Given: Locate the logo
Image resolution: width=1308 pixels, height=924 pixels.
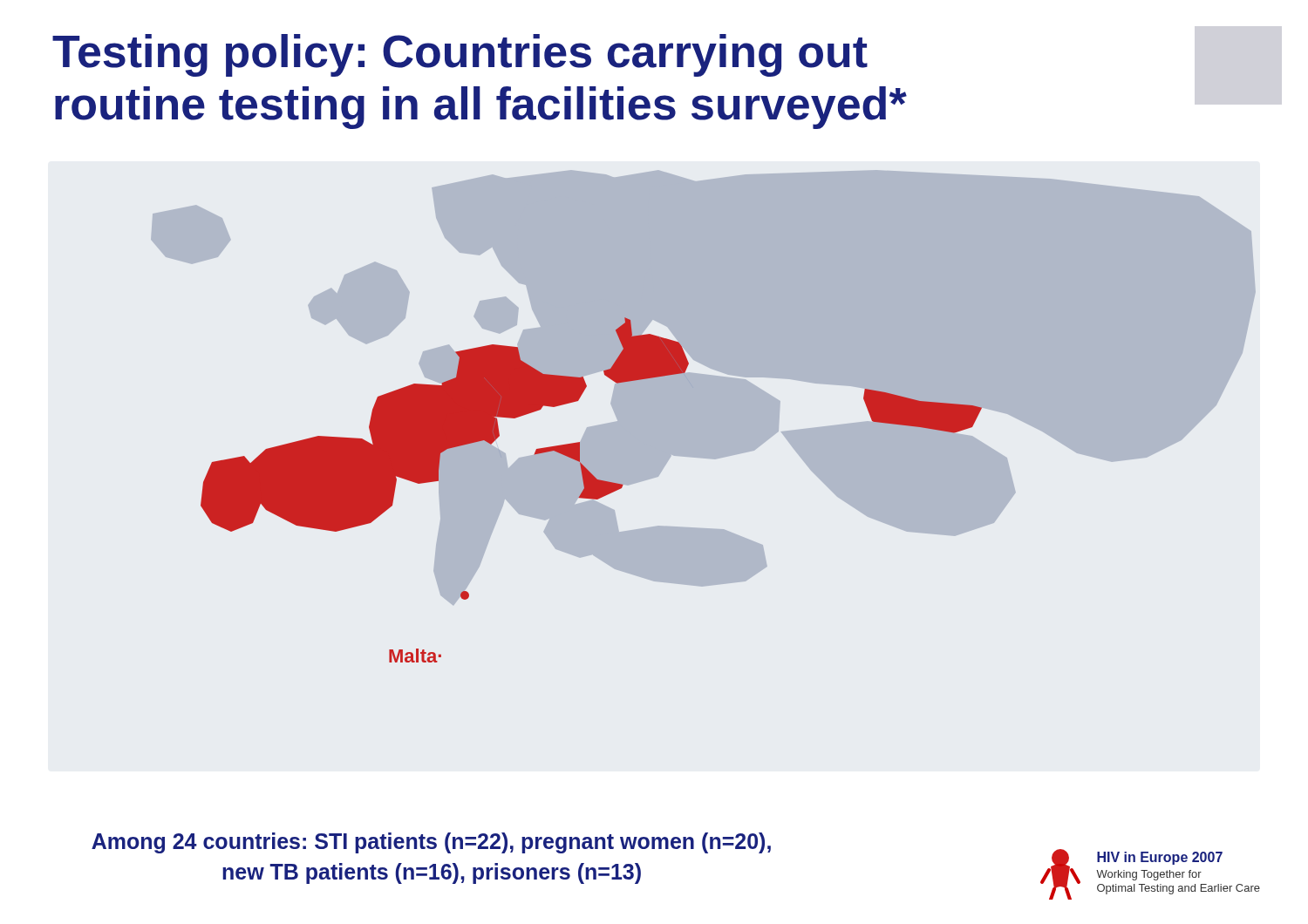Looking at the screenshot, I should point(1147,873).
